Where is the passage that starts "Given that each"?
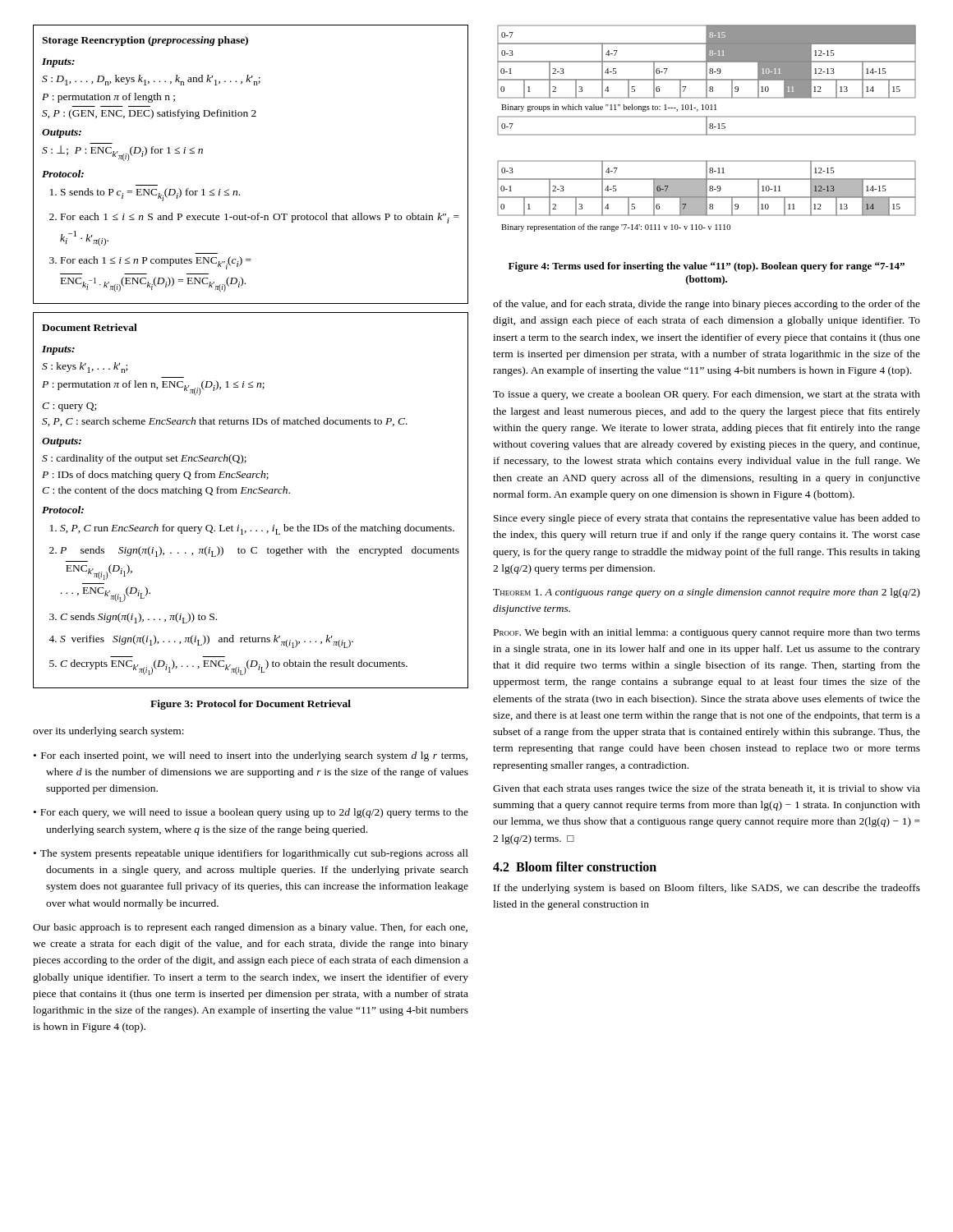This screenshot has width=953, height=1232. (707, 813)
